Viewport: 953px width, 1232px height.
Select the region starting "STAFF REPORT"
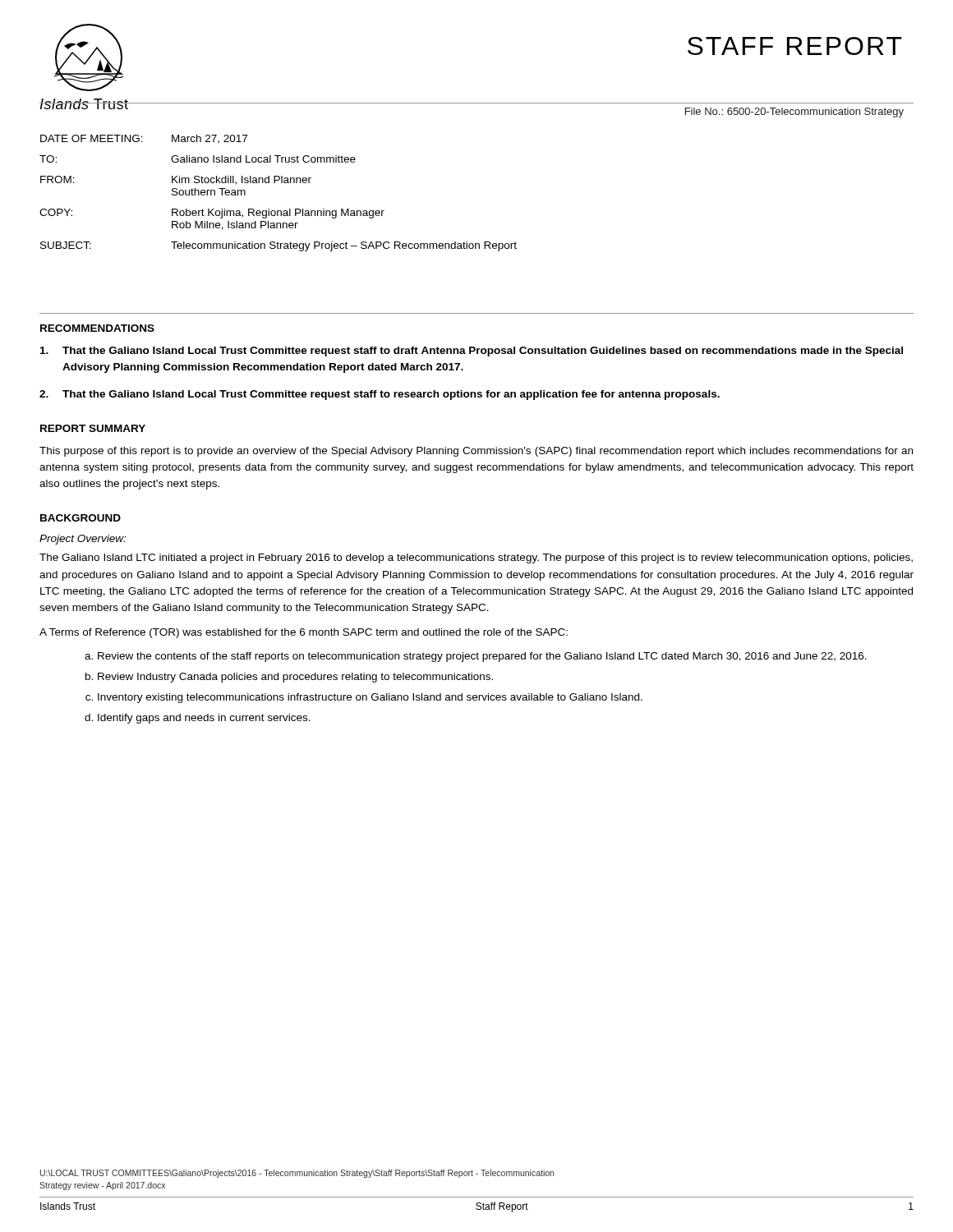coord(795,46)
